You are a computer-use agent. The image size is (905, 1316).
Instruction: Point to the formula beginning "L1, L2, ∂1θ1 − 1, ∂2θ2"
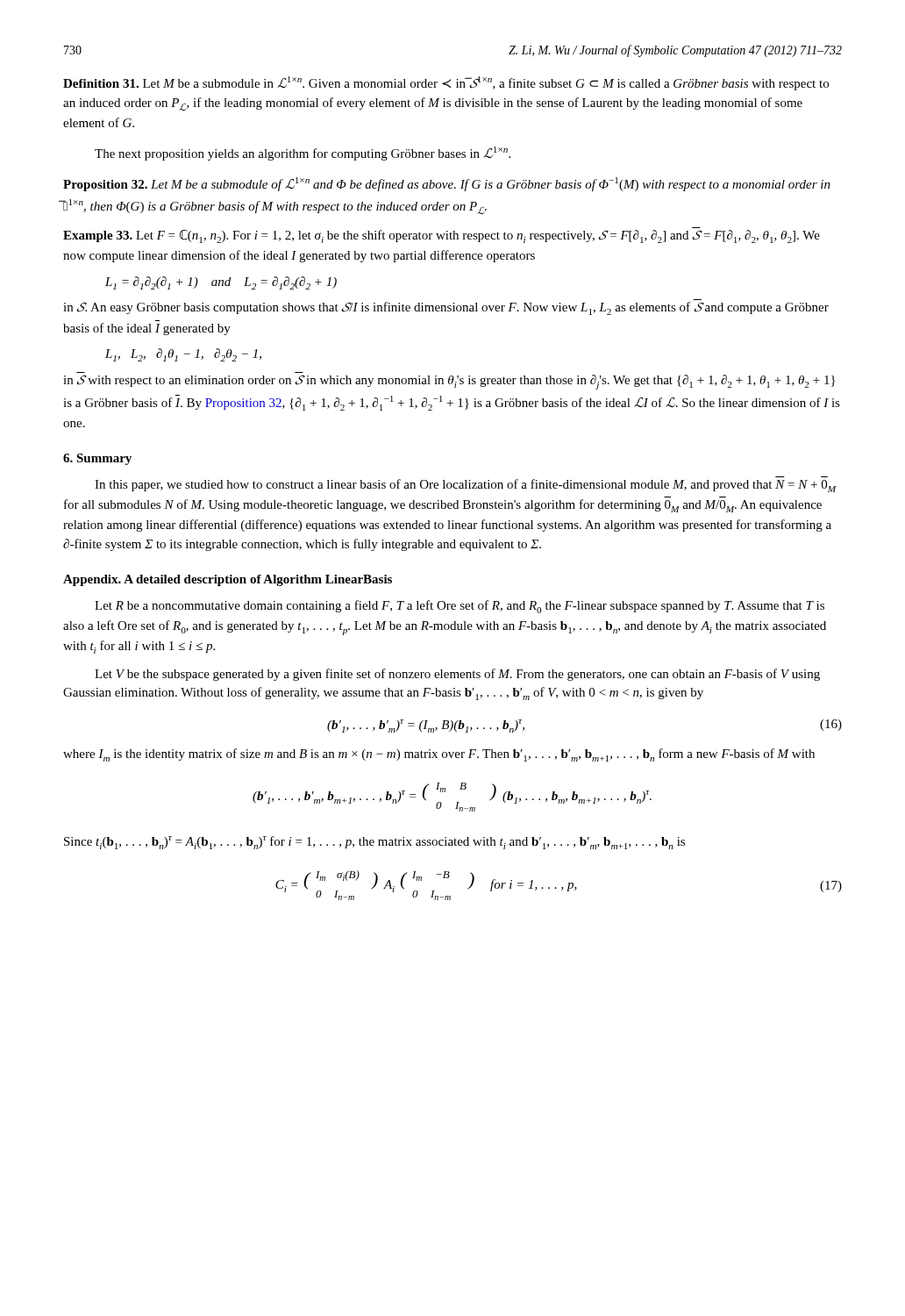coord(184,355)
